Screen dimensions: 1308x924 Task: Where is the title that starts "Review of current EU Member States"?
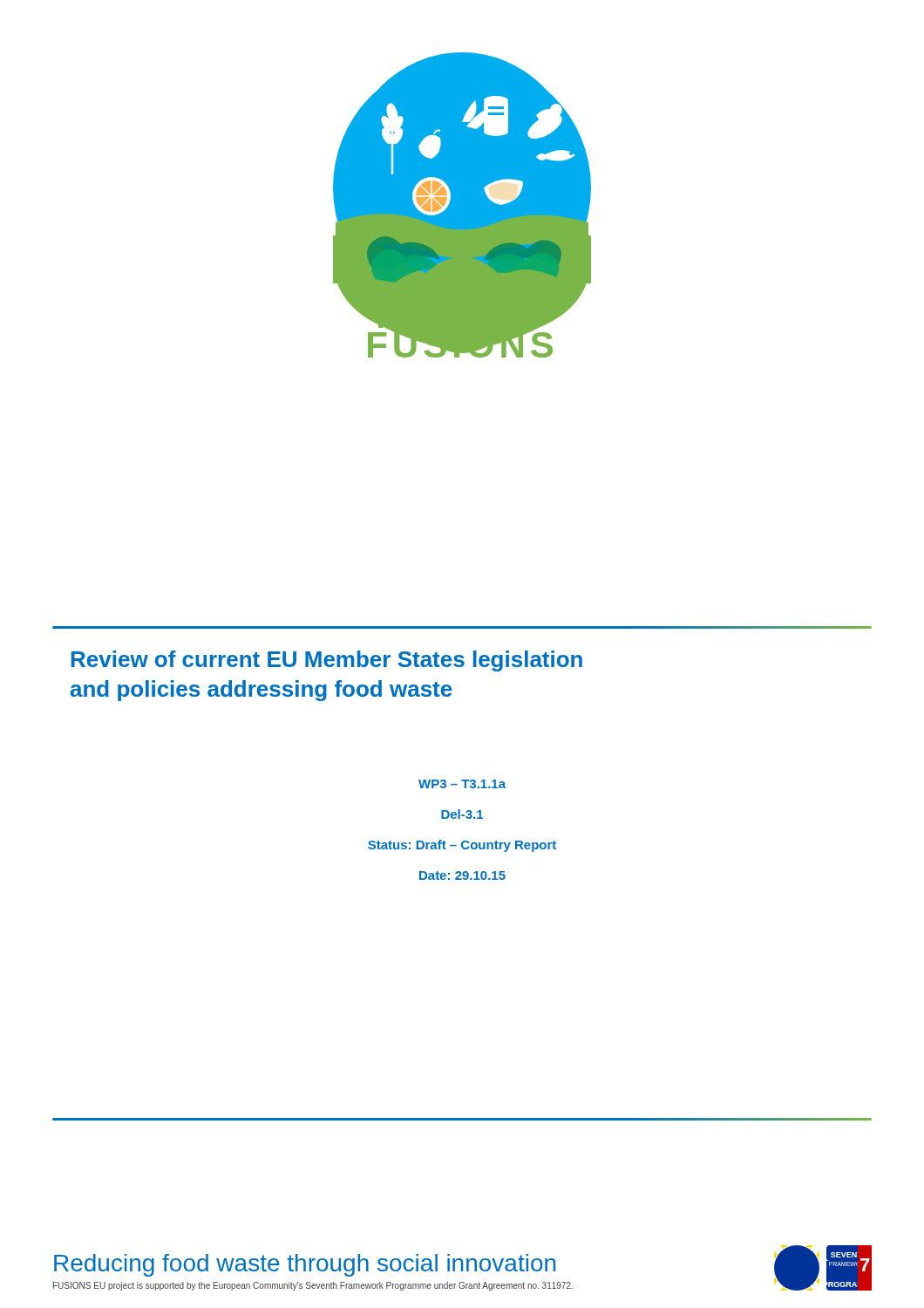[x=331, y=675]
